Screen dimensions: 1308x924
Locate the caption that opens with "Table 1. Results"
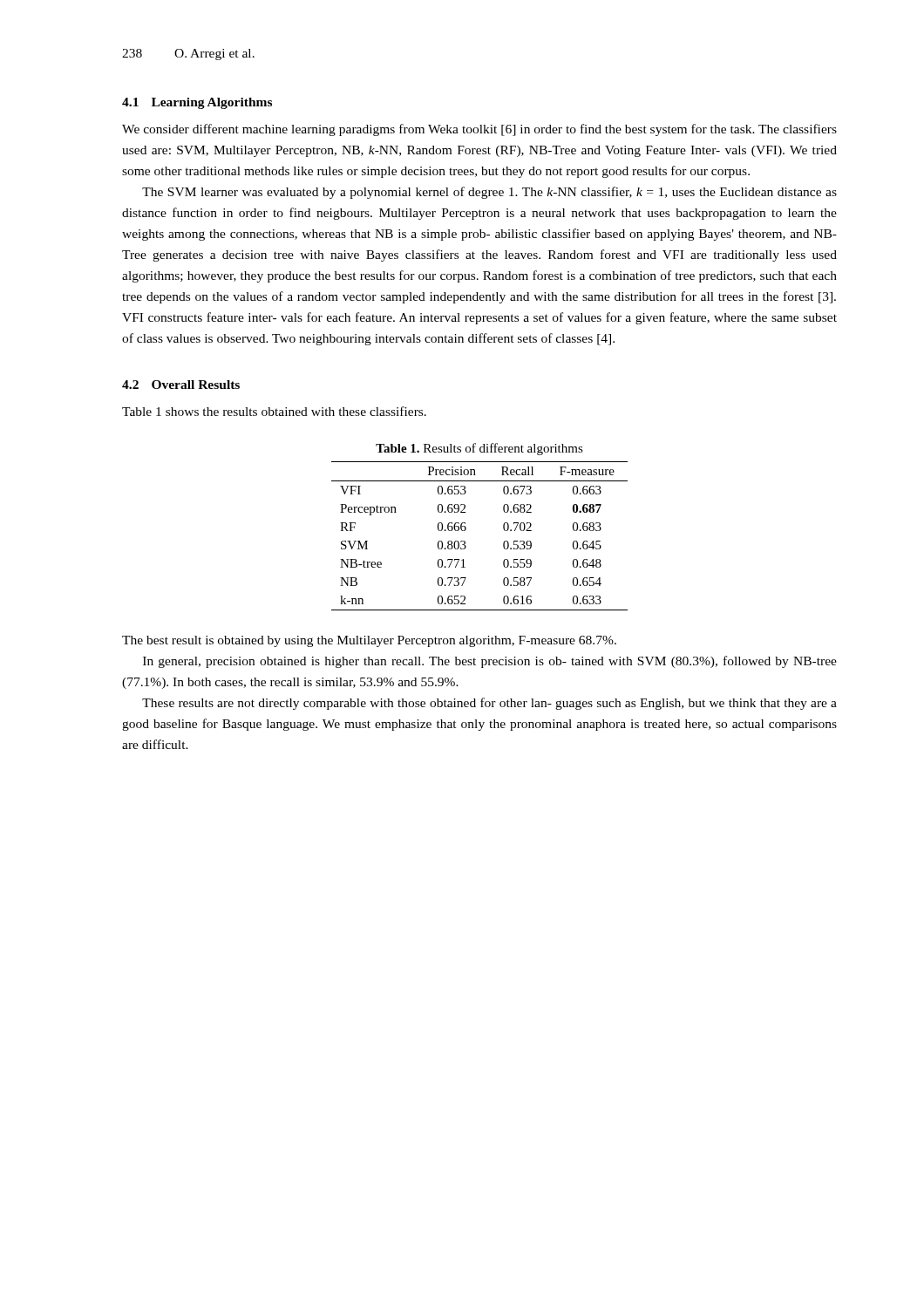(x=479, y=448)
